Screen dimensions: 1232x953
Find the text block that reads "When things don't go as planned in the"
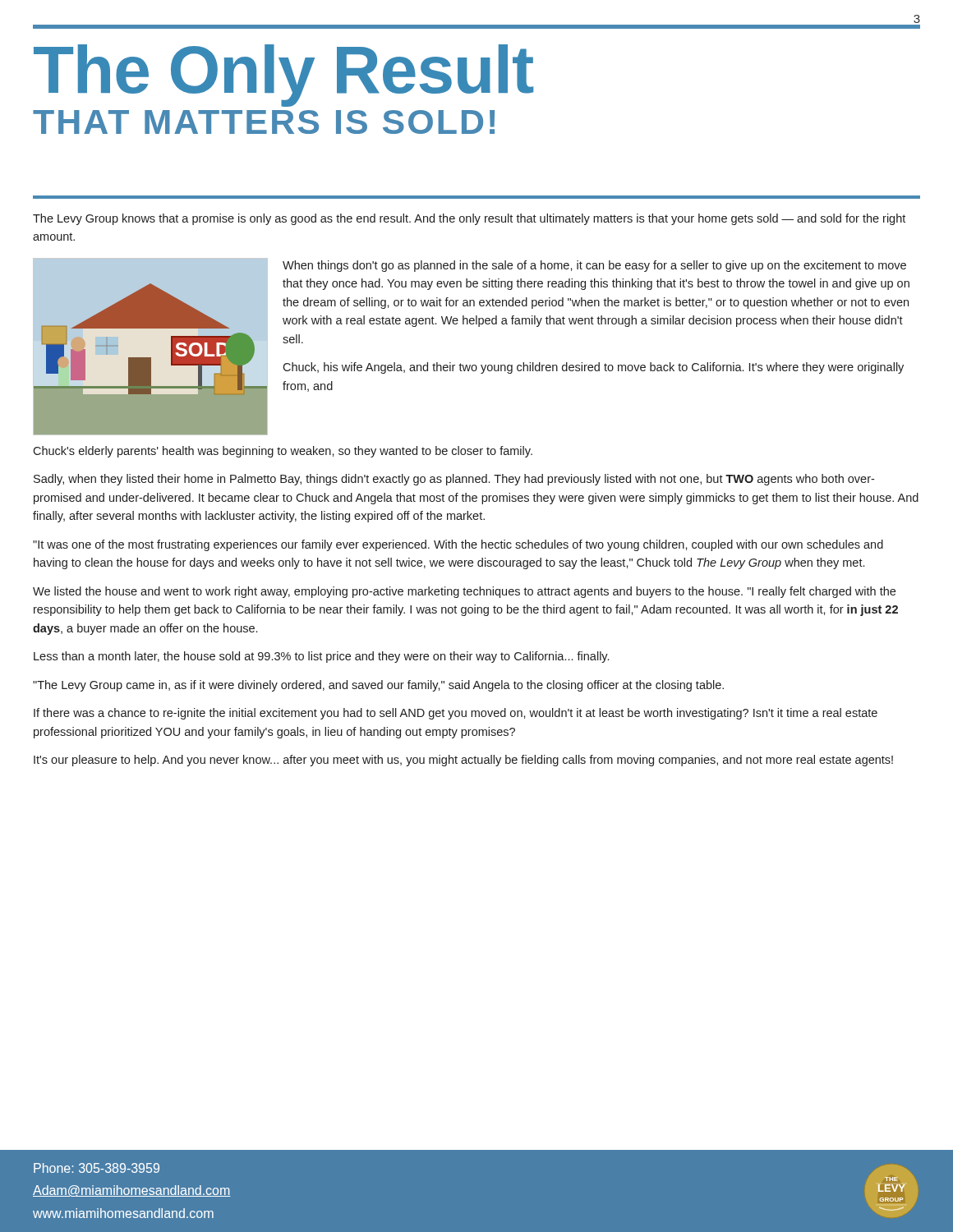[x=476, y=326]
